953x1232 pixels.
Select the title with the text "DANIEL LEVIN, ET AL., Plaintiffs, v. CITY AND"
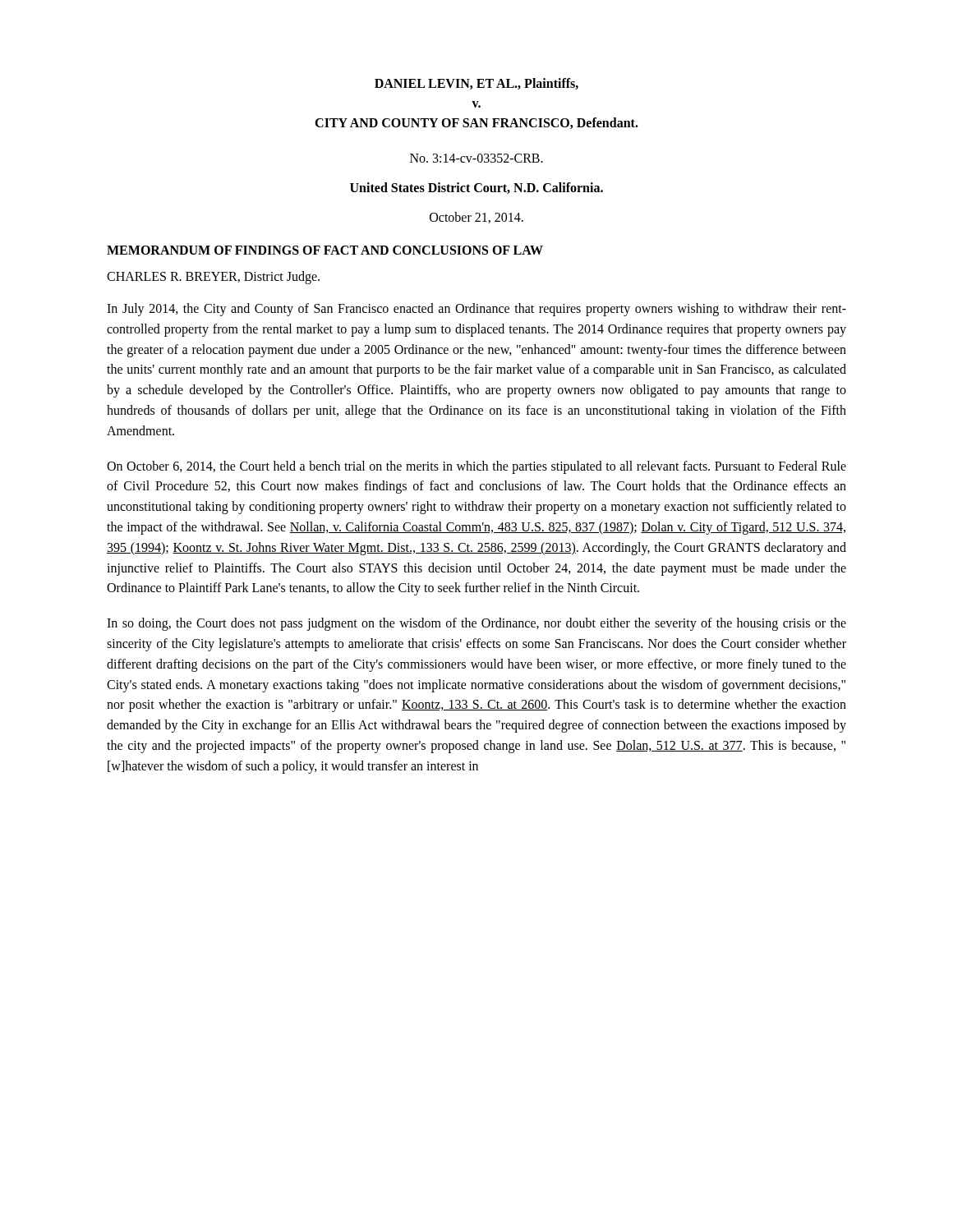[476, 103]
